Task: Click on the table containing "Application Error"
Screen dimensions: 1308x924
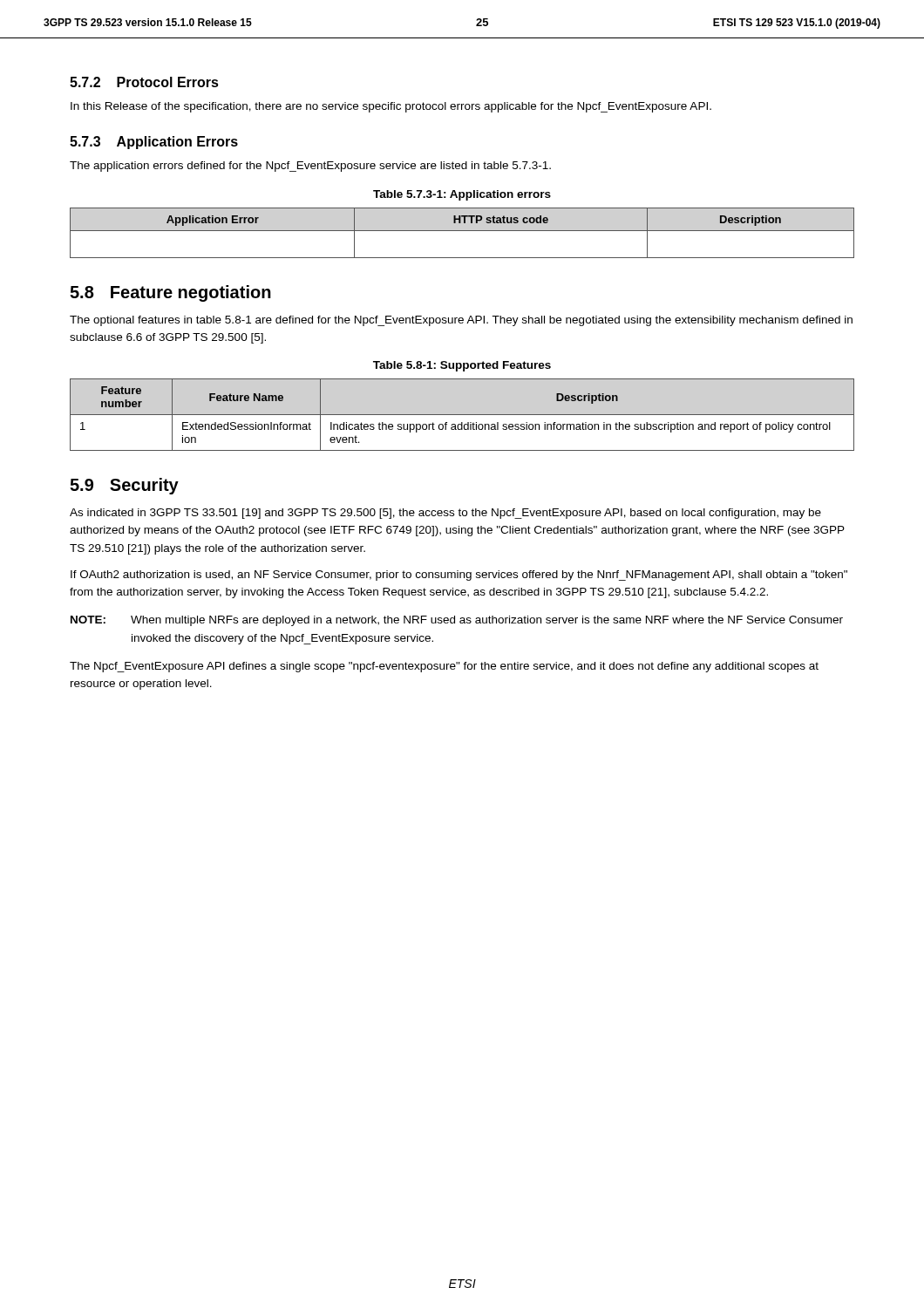Action: [x=462, y=232]
